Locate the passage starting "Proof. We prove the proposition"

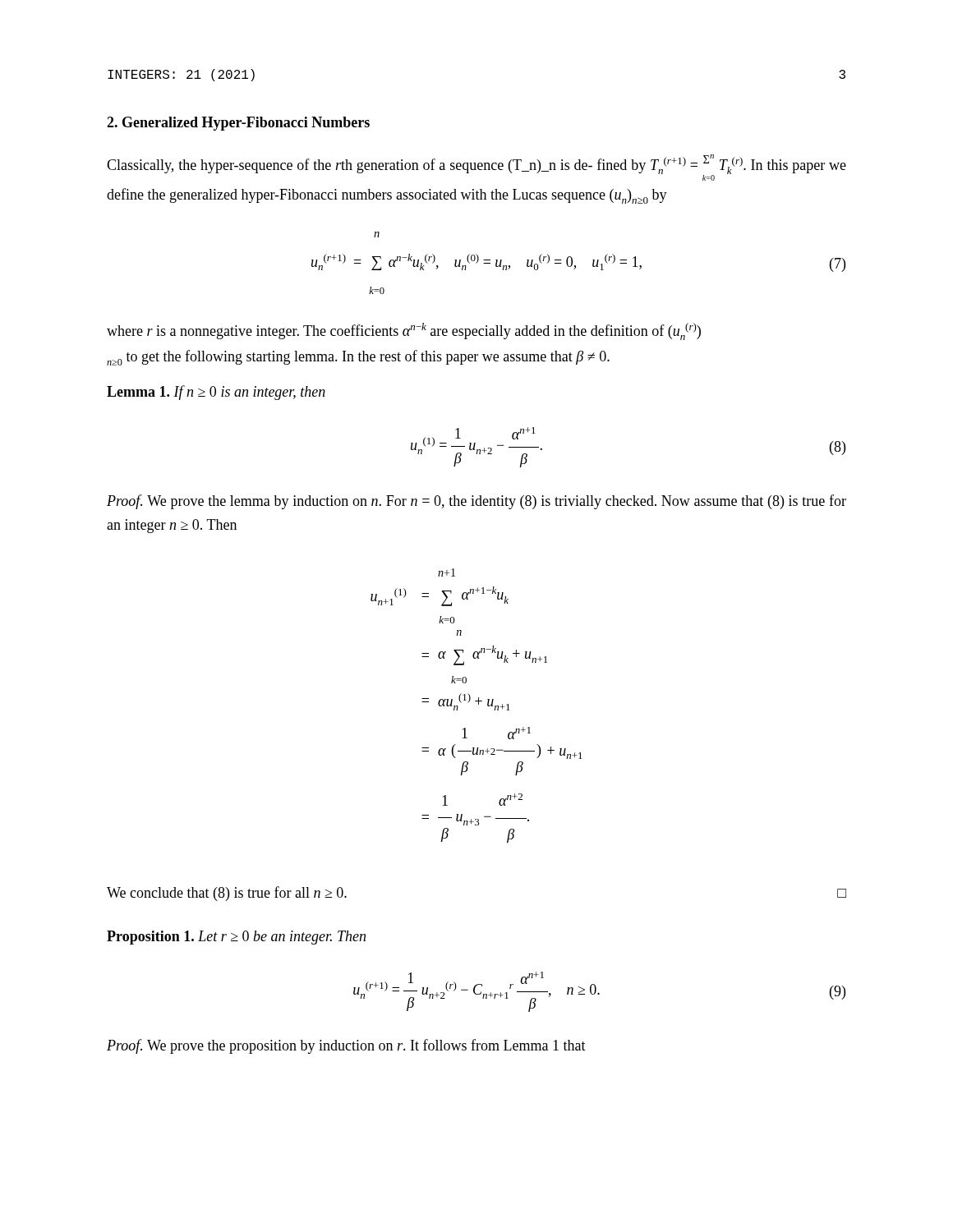point(346,1046)
